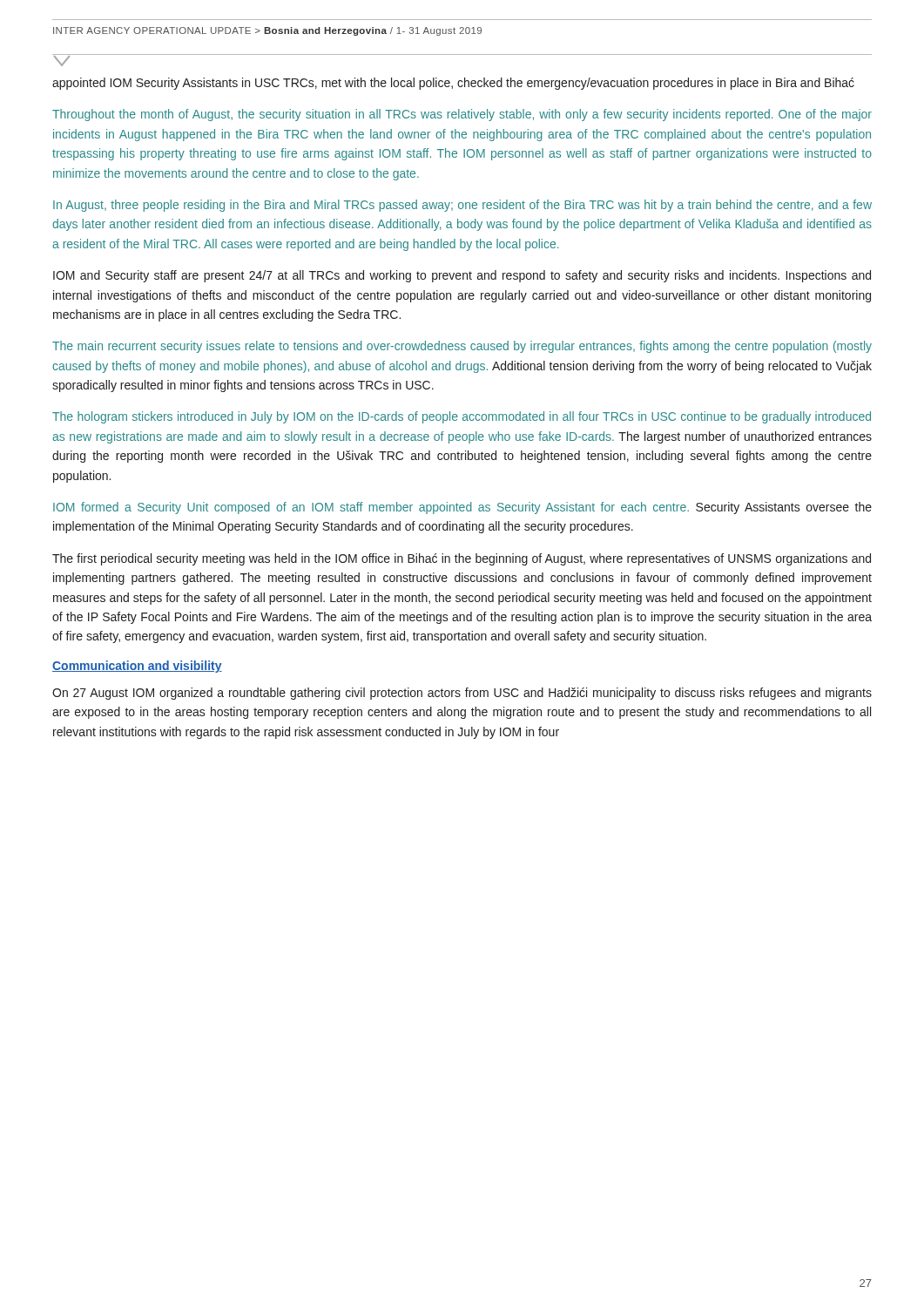The height and width of the screenshot is (1307, 924).
Task: Find the passage starting "The hologram stickers introduced in"
Action: 462,446
